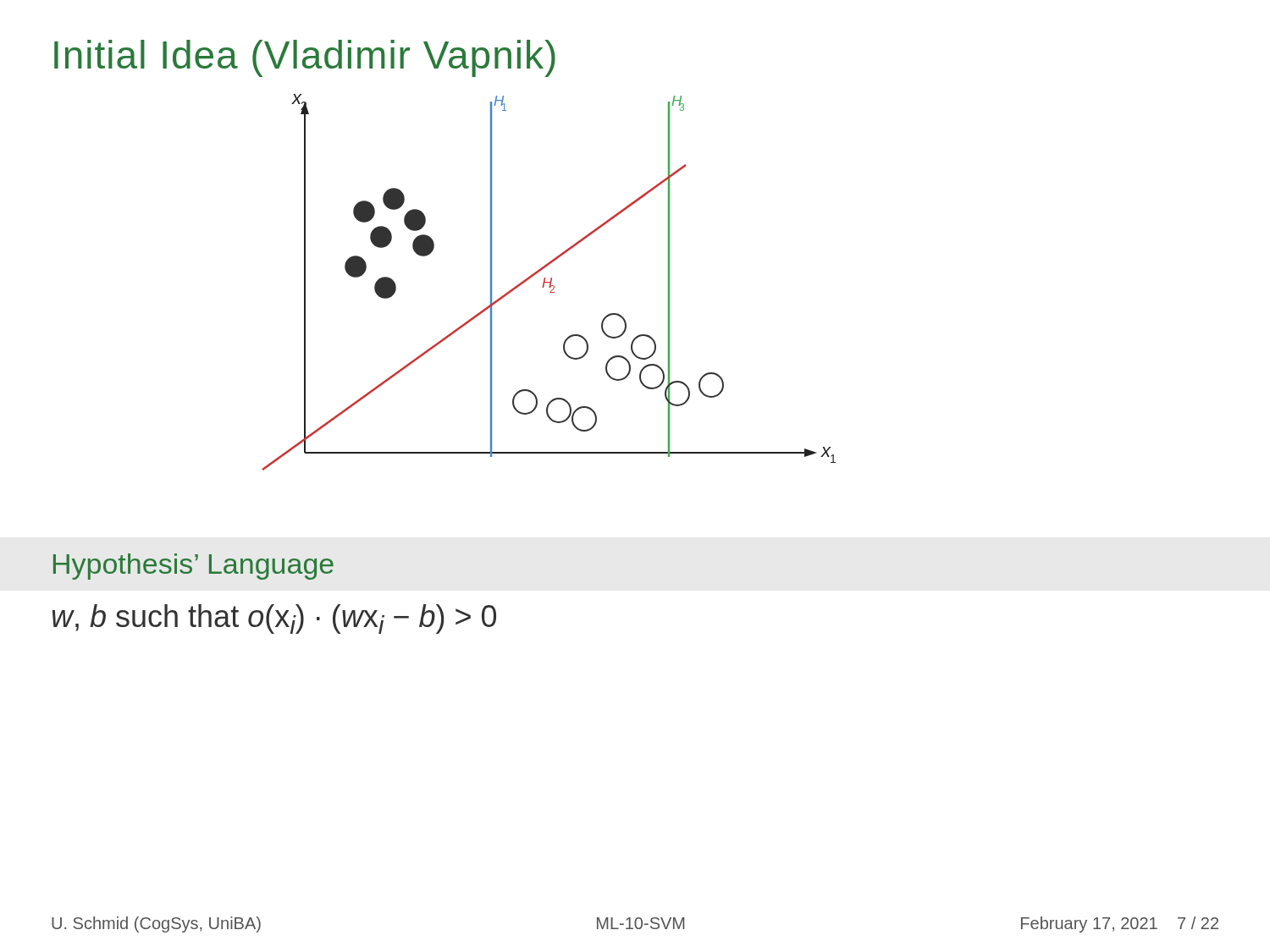Locate the passage starting "Hypothesis’ Language"
Screen dimensions: 952x1270
point(193,564)
